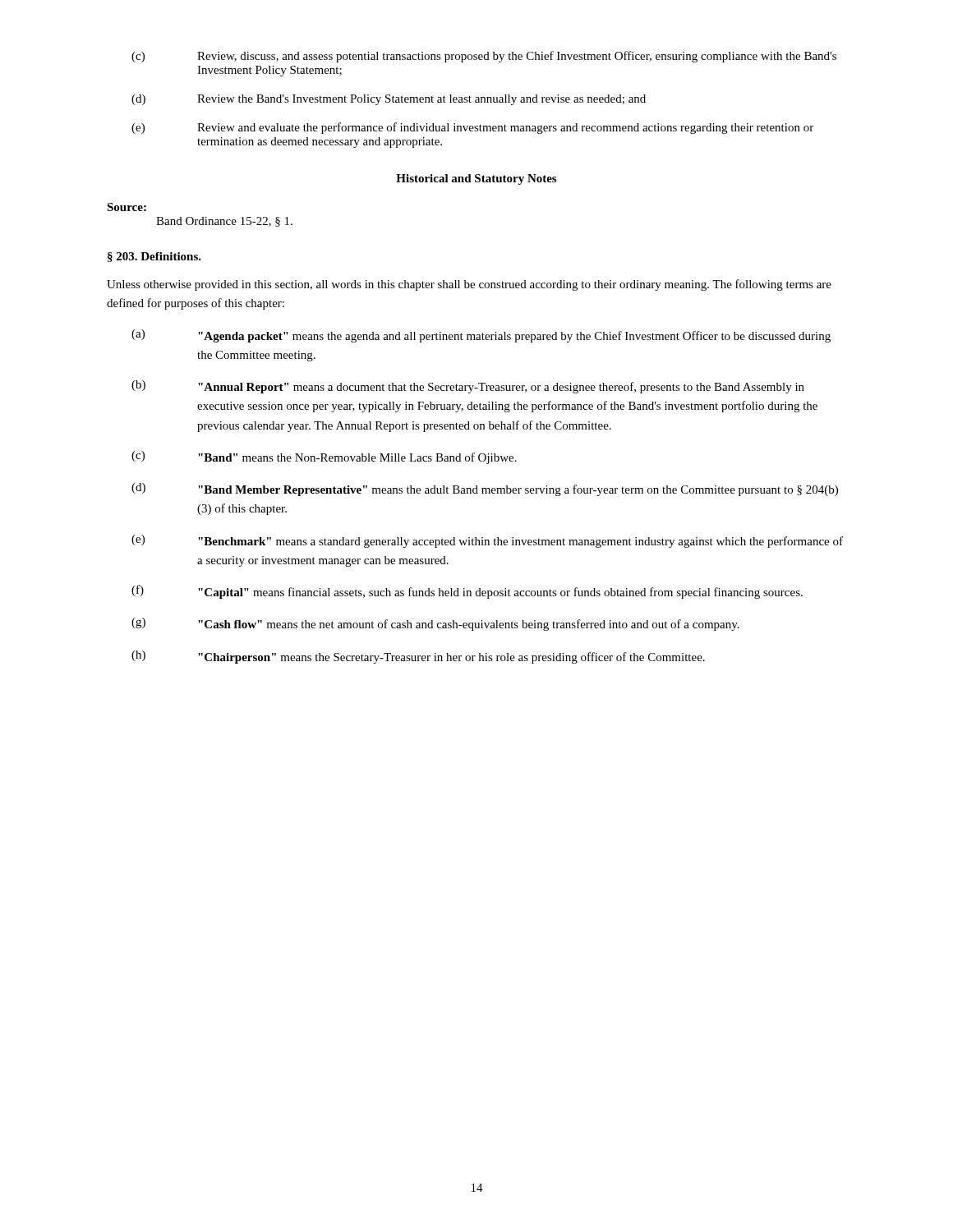
Task: Locate the block of text that opens with "(f) "Capital" means financial assets, such as"
Action: tap(476, 593)
